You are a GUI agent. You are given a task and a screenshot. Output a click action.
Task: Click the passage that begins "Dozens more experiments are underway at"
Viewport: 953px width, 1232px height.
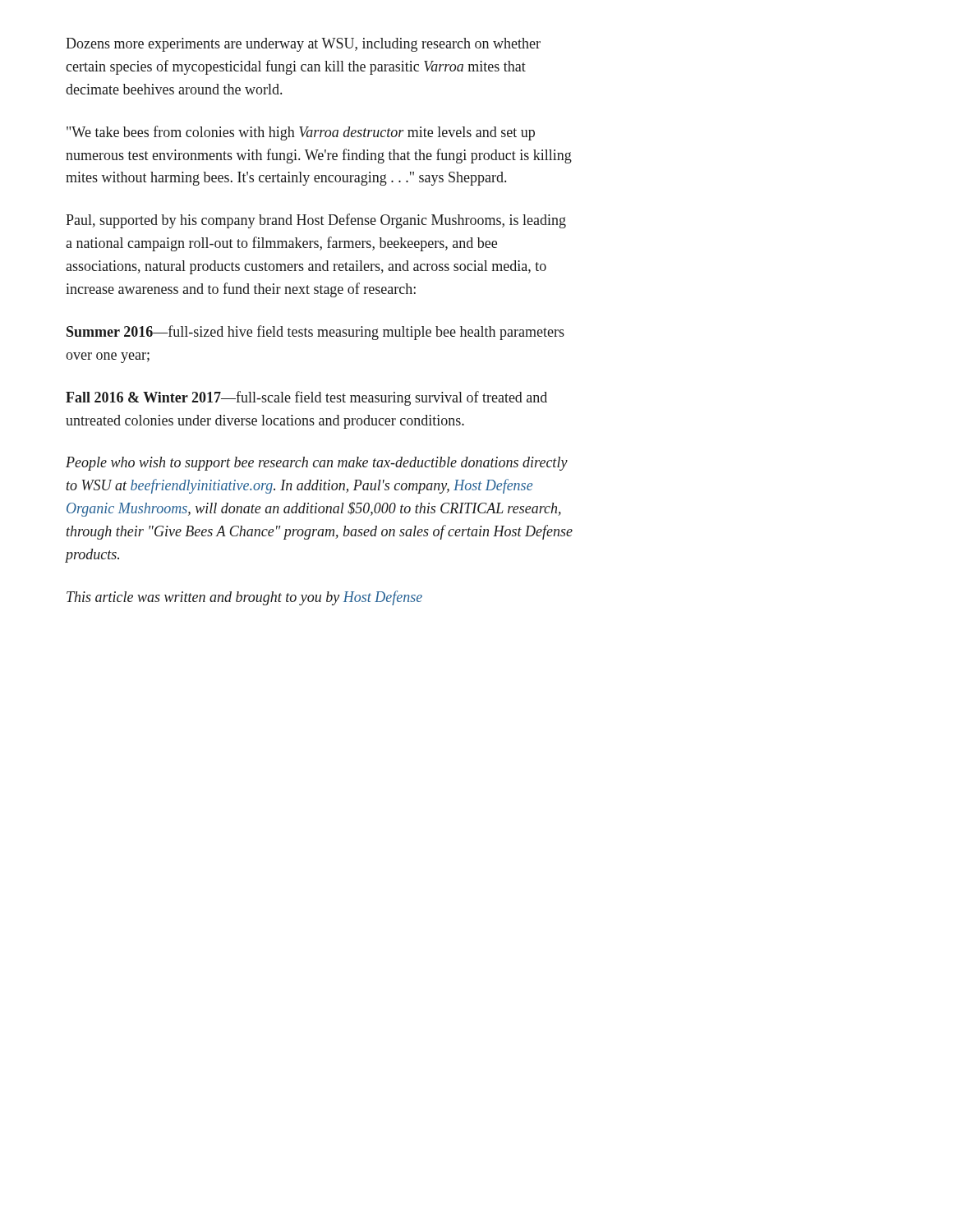pyautogui.click(x=320, y=67)
